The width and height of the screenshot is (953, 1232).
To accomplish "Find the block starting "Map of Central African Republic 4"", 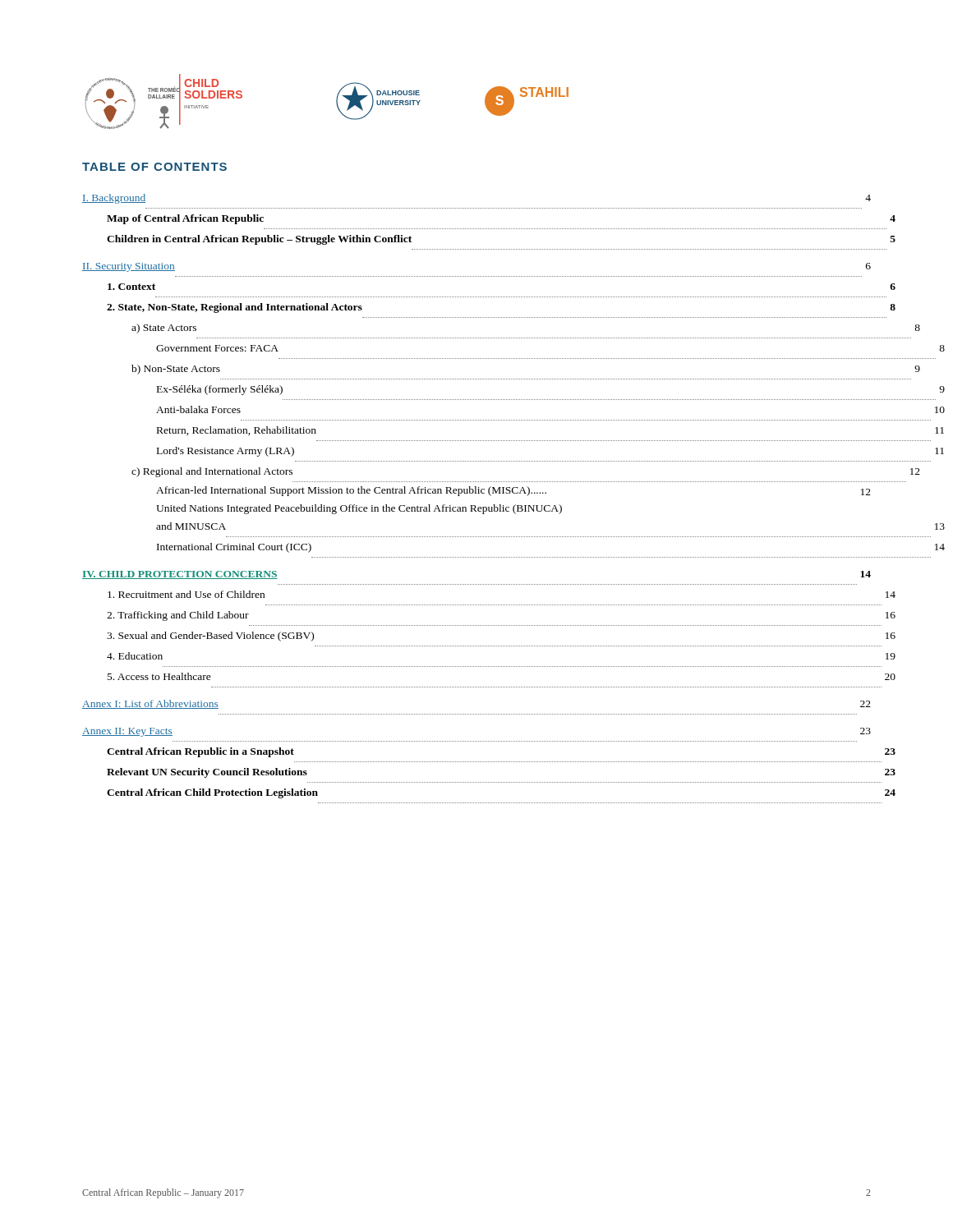I will point(501,219).
